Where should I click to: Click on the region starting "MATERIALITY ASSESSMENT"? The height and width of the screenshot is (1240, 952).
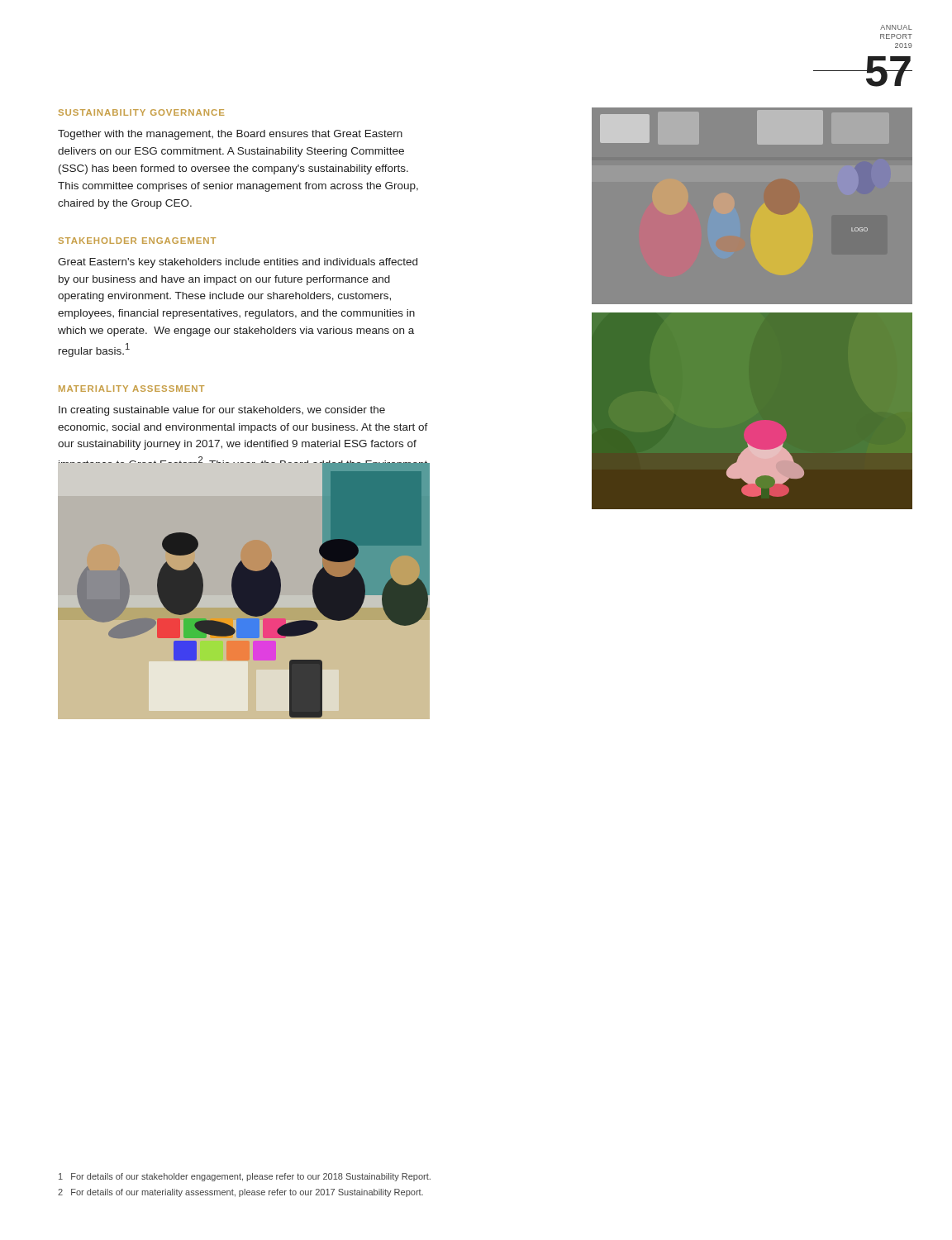132,388
